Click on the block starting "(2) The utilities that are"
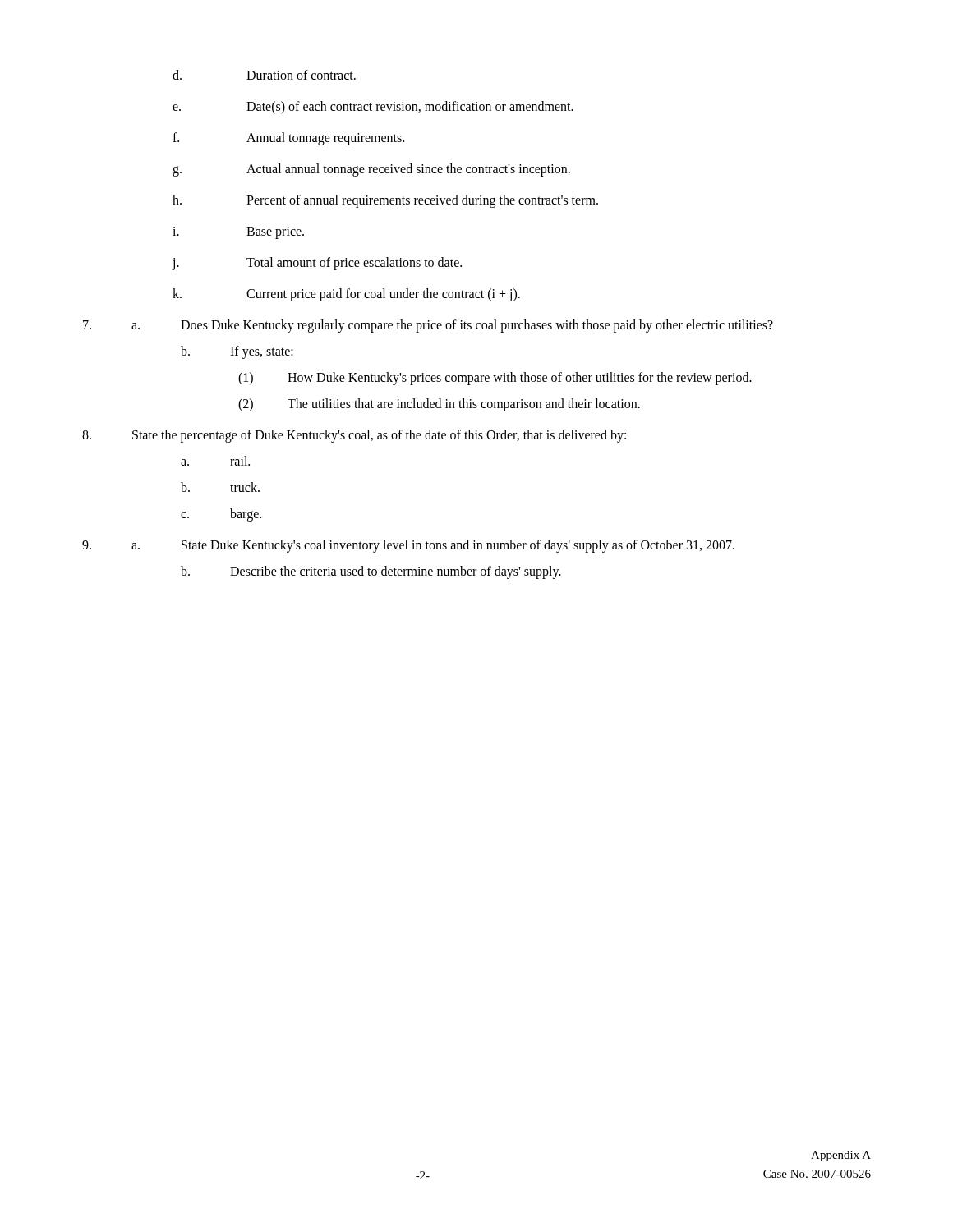Viewport: 953px width, 1232px height. [x=555, y=404]
